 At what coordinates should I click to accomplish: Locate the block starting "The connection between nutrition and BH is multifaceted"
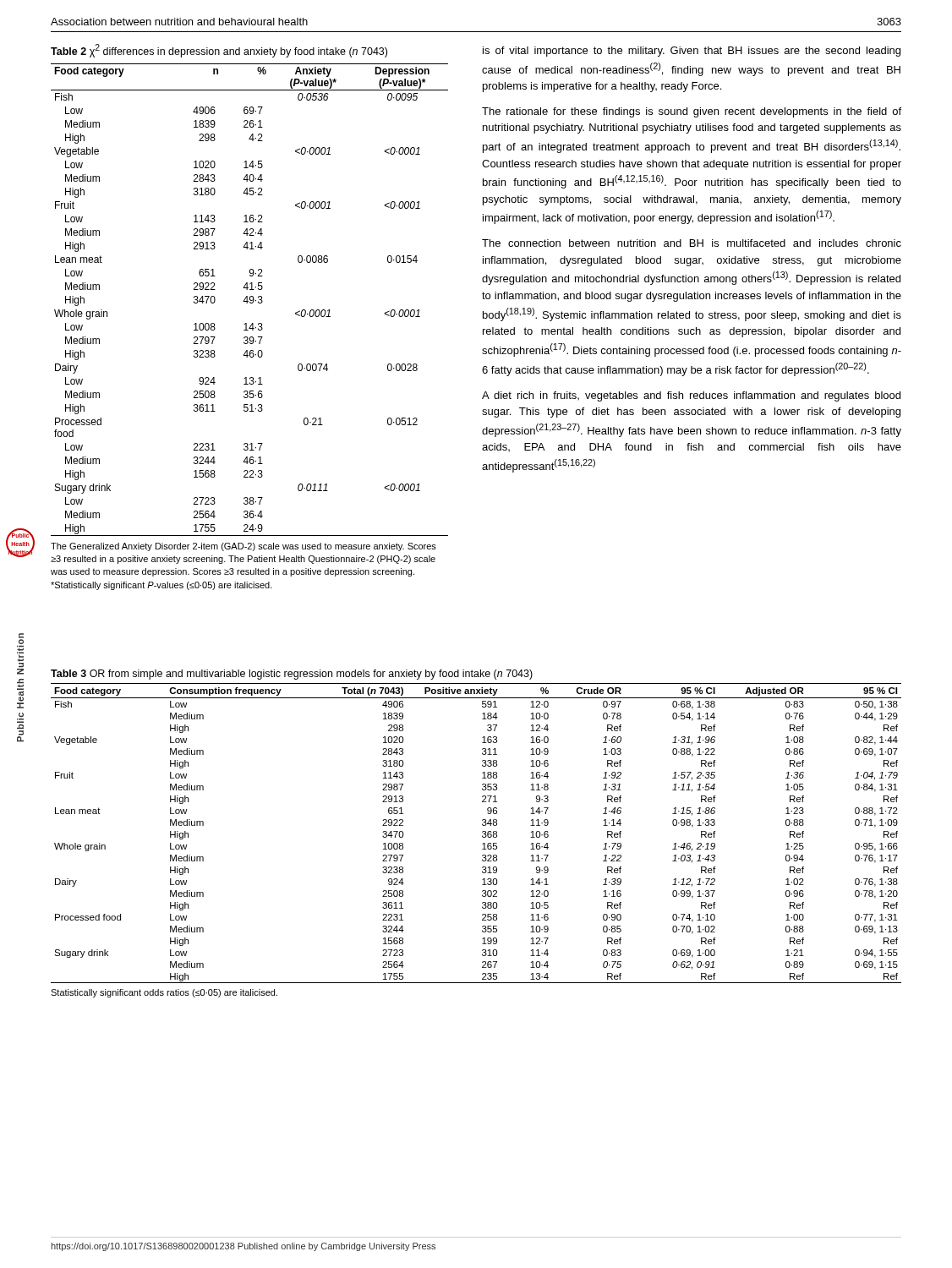[x=692, y=307]
